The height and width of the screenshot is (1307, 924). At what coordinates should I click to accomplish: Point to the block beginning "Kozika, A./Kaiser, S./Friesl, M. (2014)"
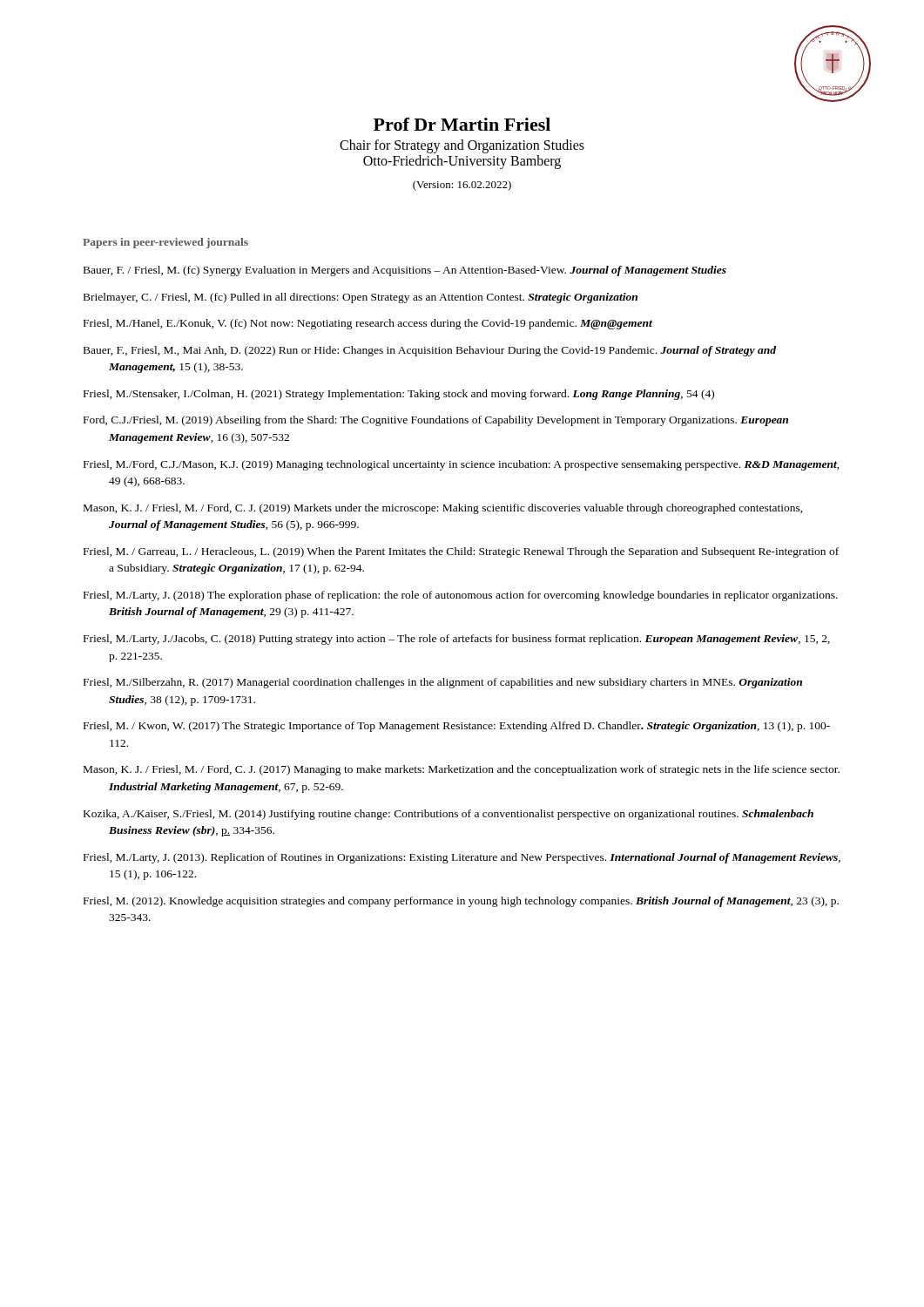[448, 821]
